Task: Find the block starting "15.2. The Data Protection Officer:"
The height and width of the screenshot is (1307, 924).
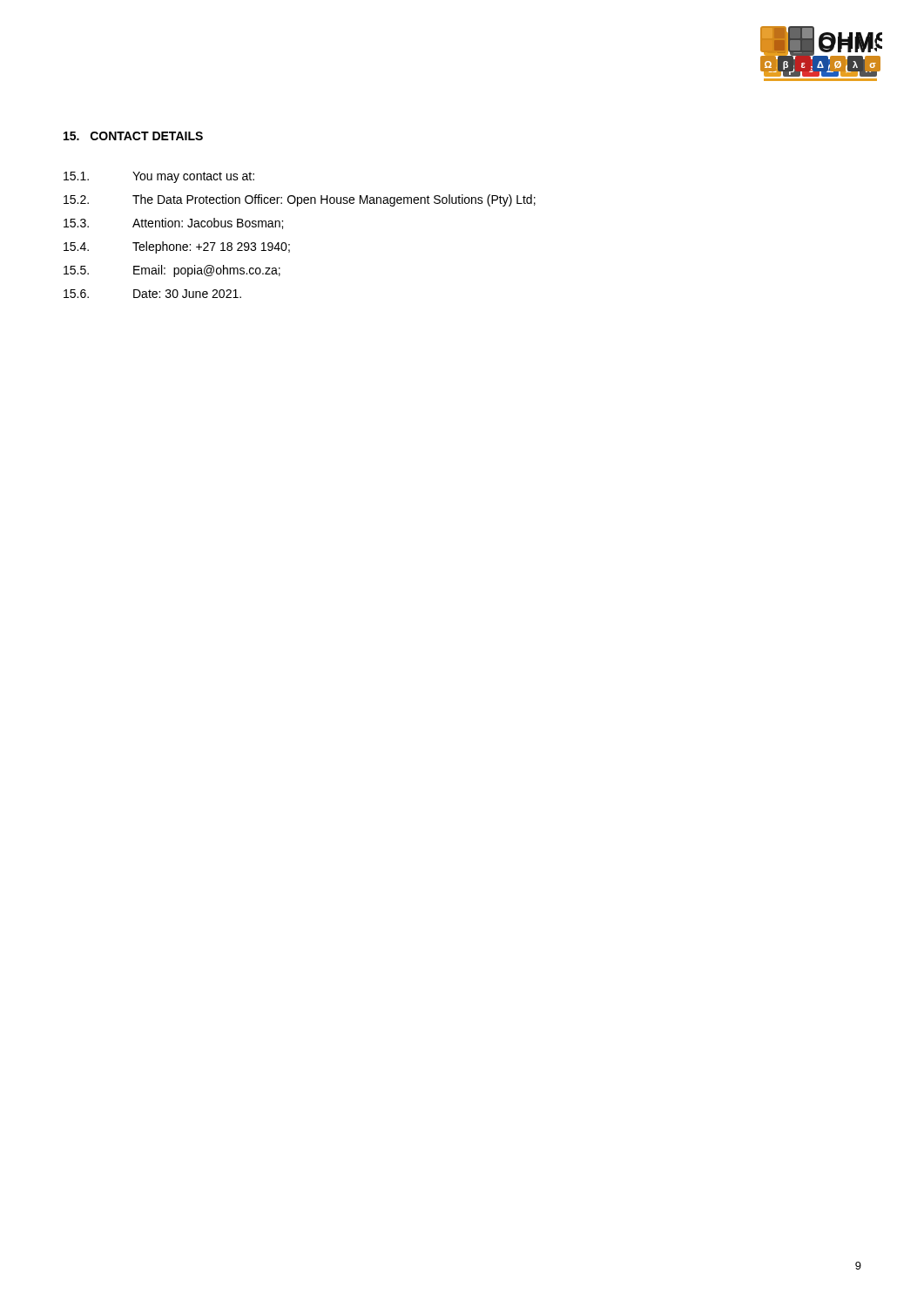Action: click(299, 200)
